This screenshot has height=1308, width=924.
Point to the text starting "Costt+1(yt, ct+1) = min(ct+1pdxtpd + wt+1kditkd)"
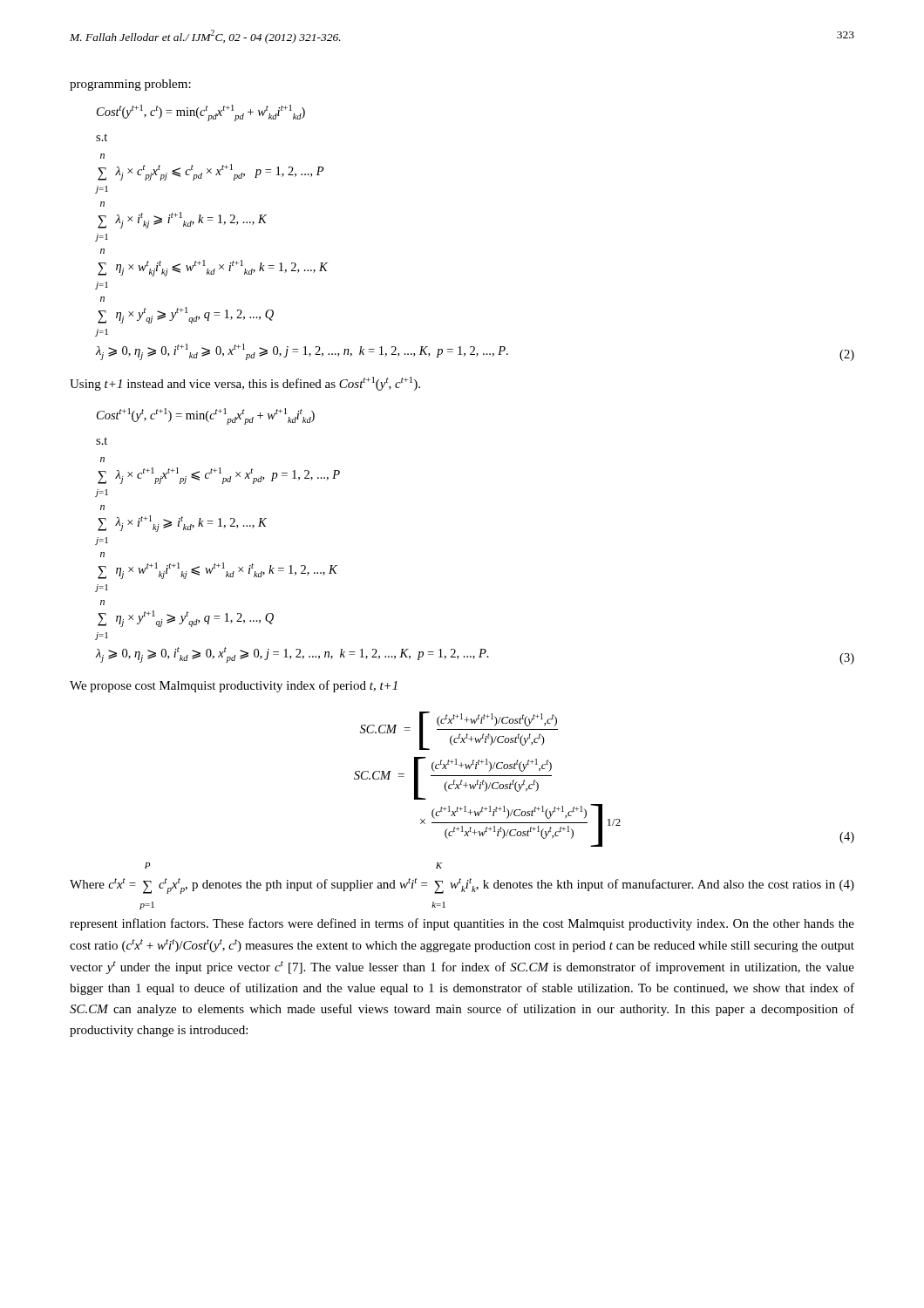tap(206, 416)
